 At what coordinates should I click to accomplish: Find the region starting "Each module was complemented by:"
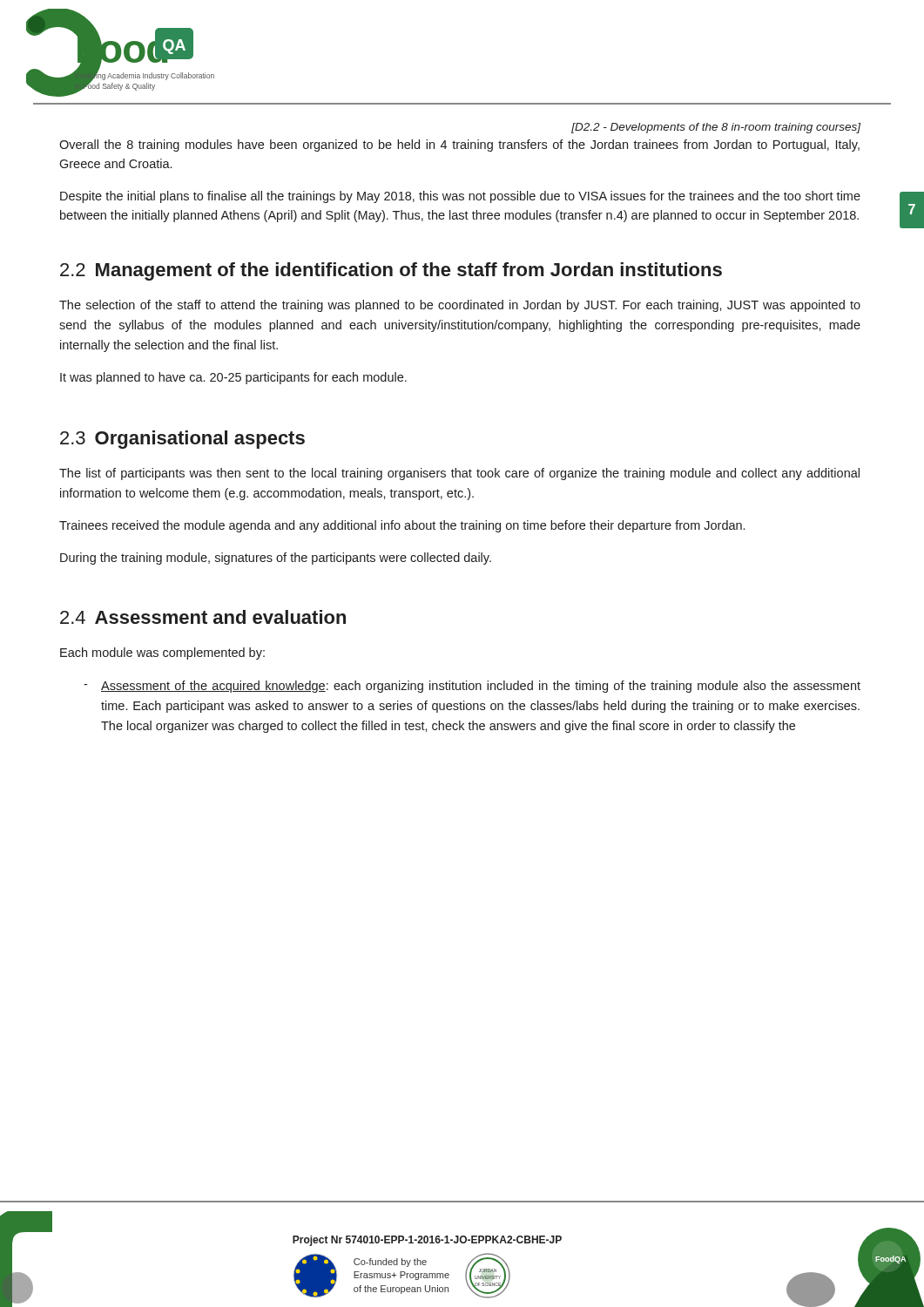pyautogui.click(x=162, y=654)
